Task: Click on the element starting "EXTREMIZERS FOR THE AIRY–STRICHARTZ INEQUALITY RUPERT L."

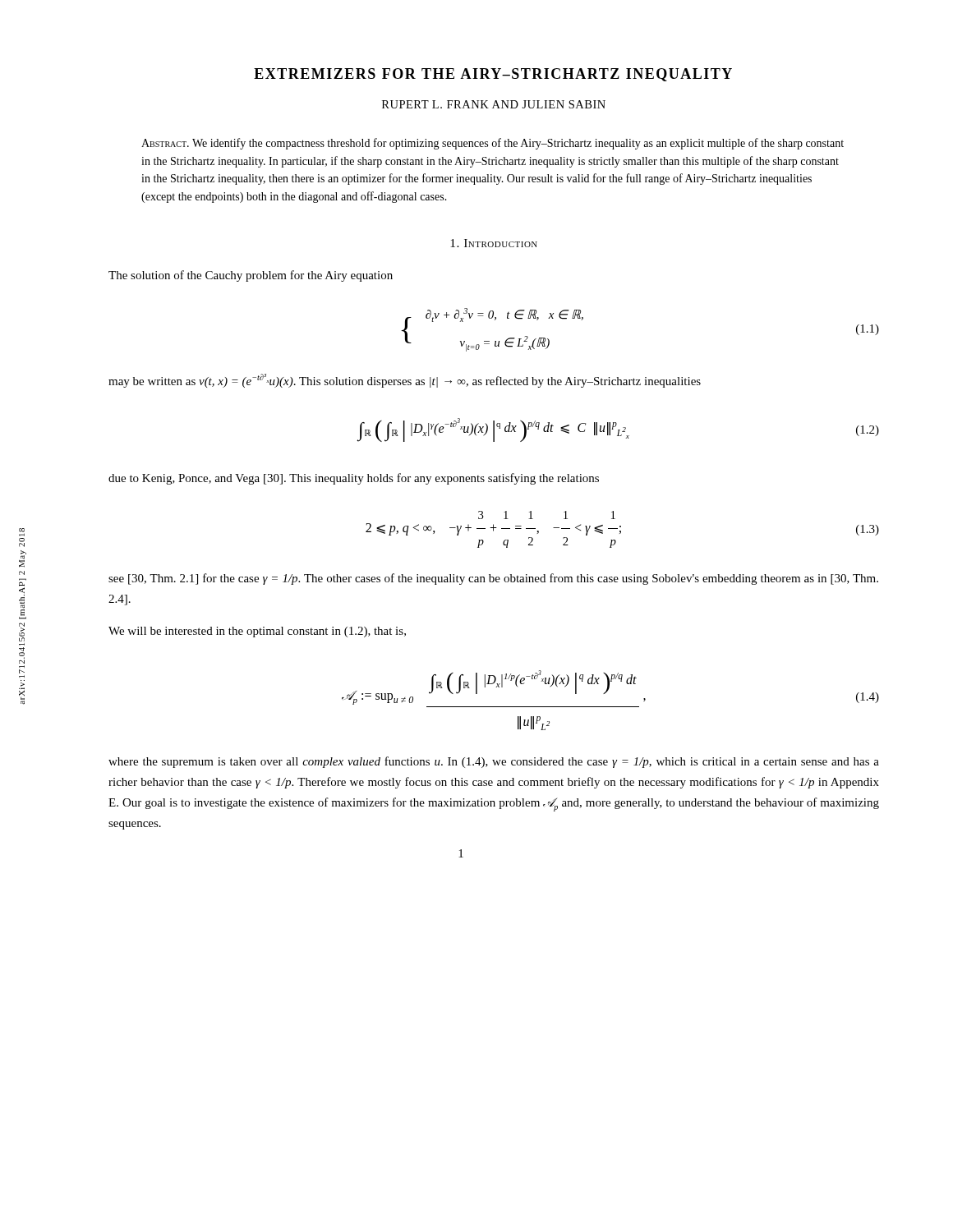Action: point(494,89)
